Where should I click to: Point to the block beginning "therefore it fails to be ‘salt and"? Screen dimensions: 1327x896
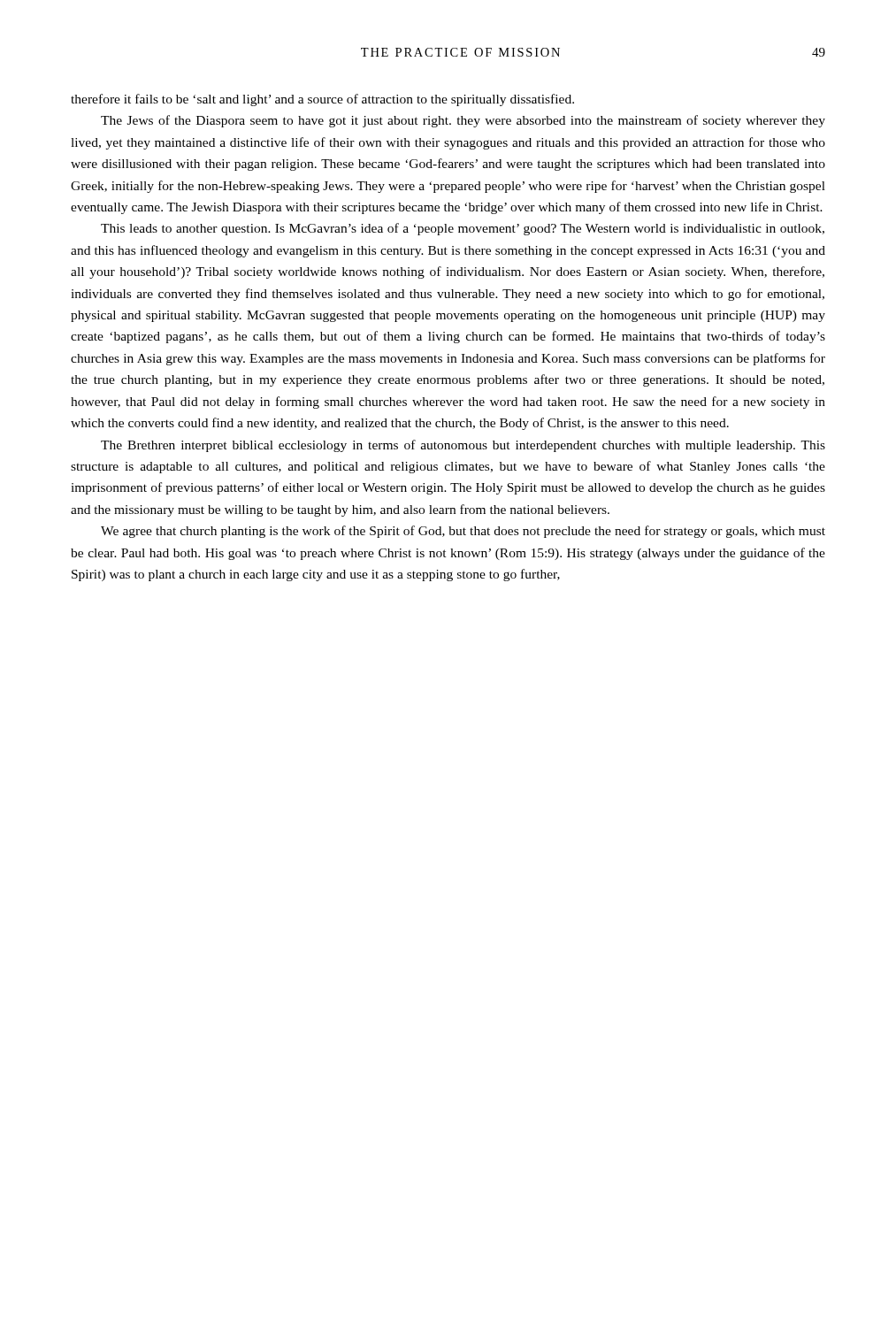(448, 337)
